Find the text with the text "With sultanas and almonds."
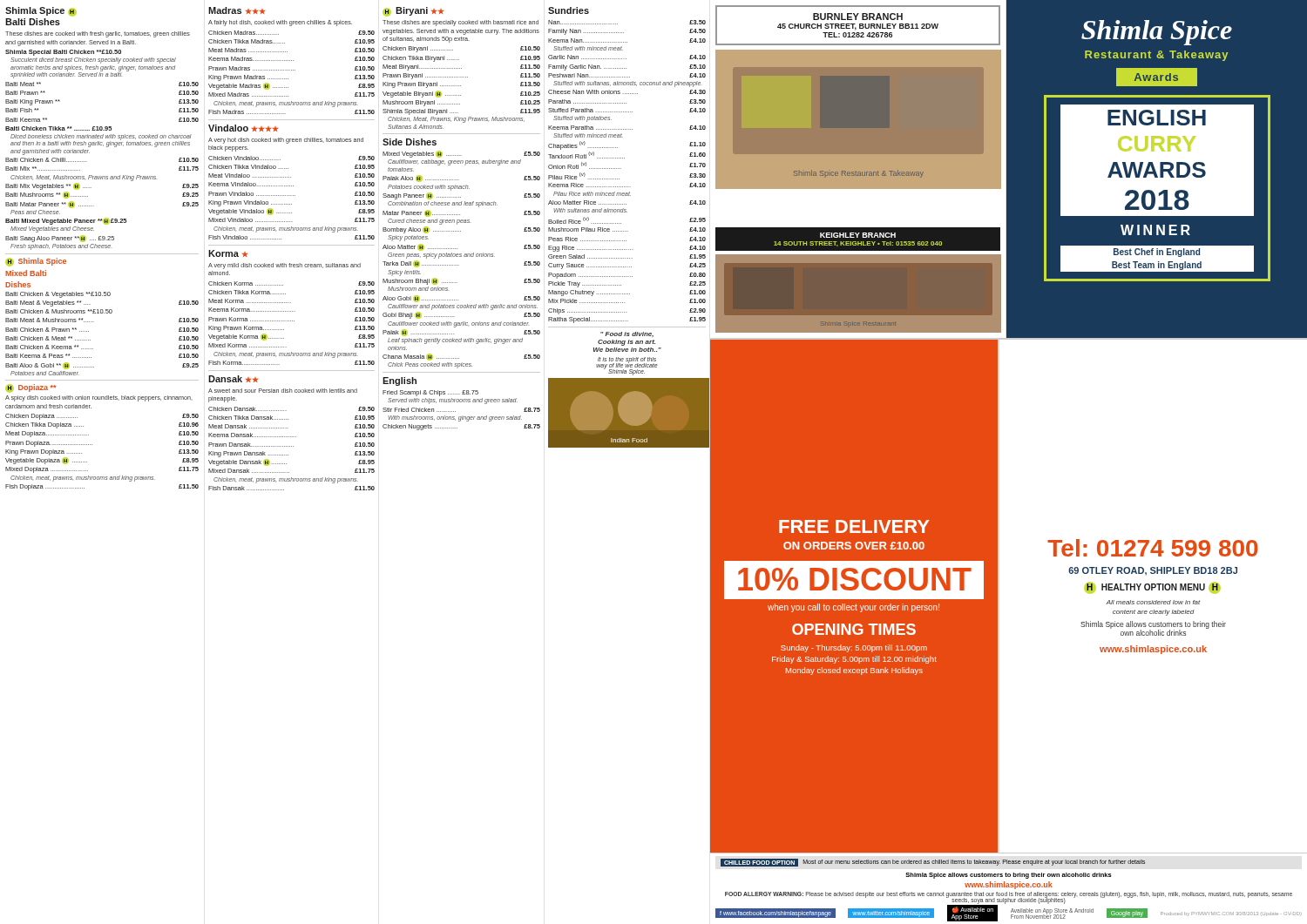1307x924 pixels. tap(591, 210)
